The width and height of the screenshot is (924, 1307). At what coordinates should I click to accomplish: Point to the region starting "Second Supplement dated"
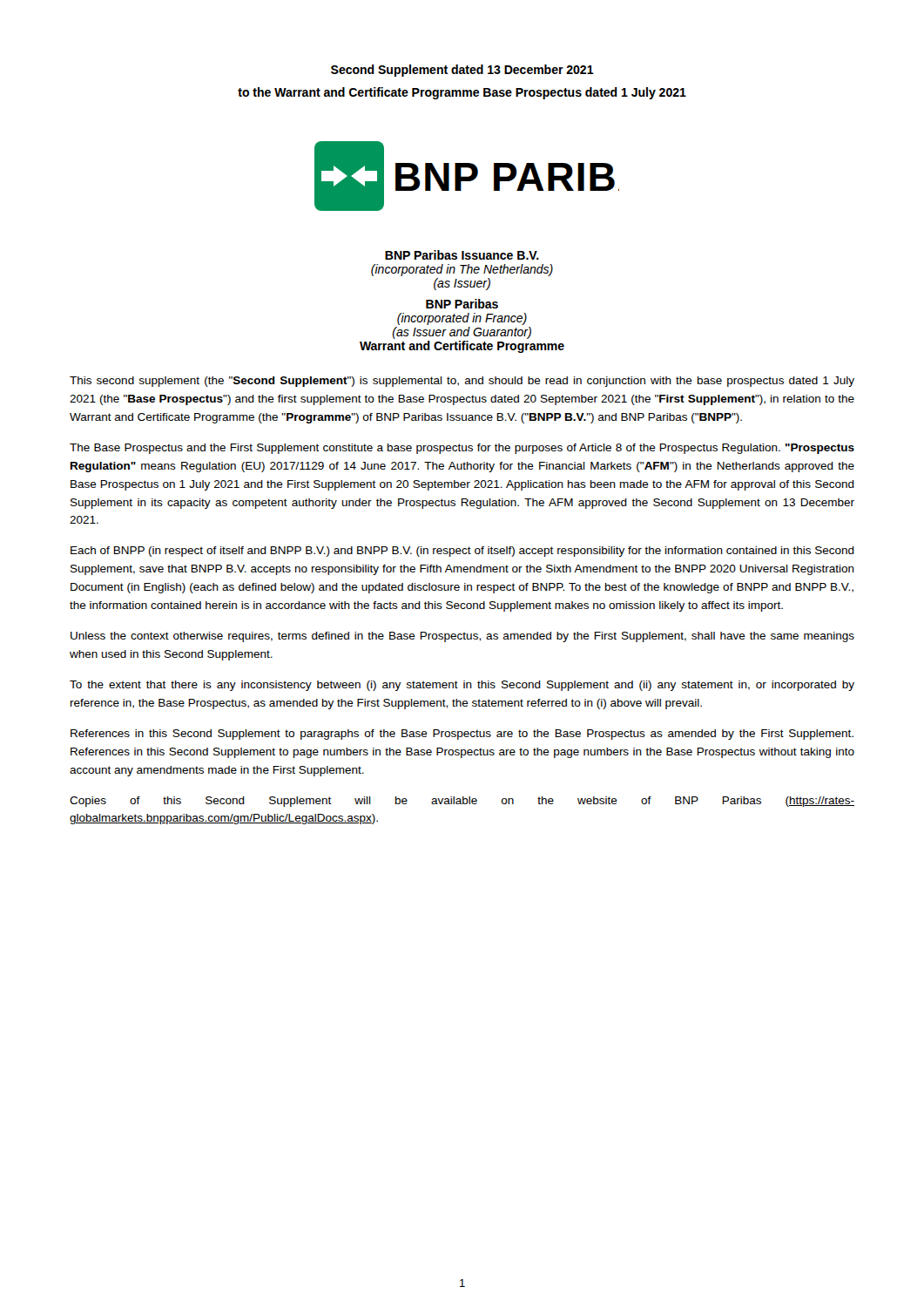pyautogui.click(x=462, y=70)
